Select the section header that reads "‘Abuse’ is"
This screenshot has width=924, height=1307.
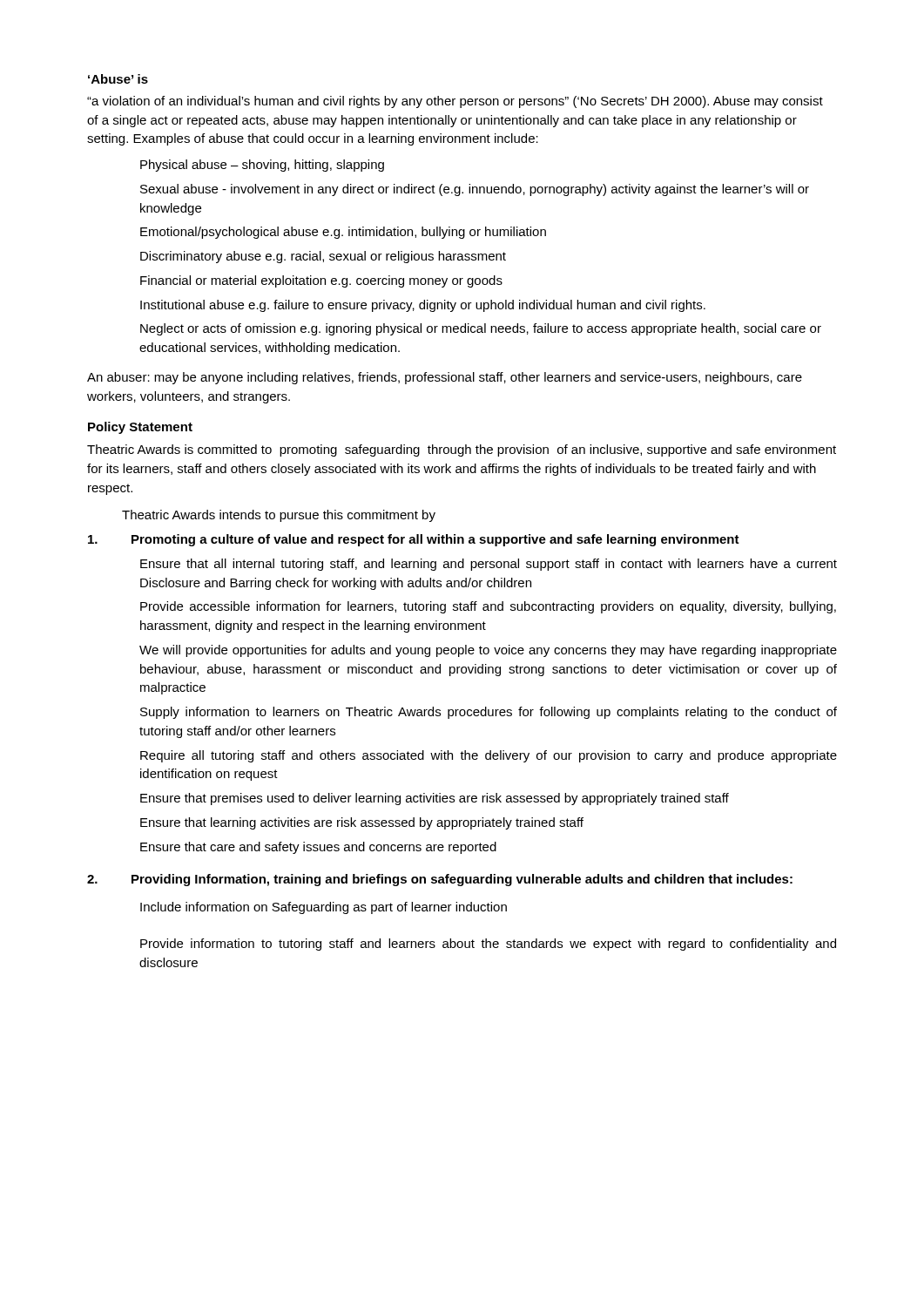(118, 79)
